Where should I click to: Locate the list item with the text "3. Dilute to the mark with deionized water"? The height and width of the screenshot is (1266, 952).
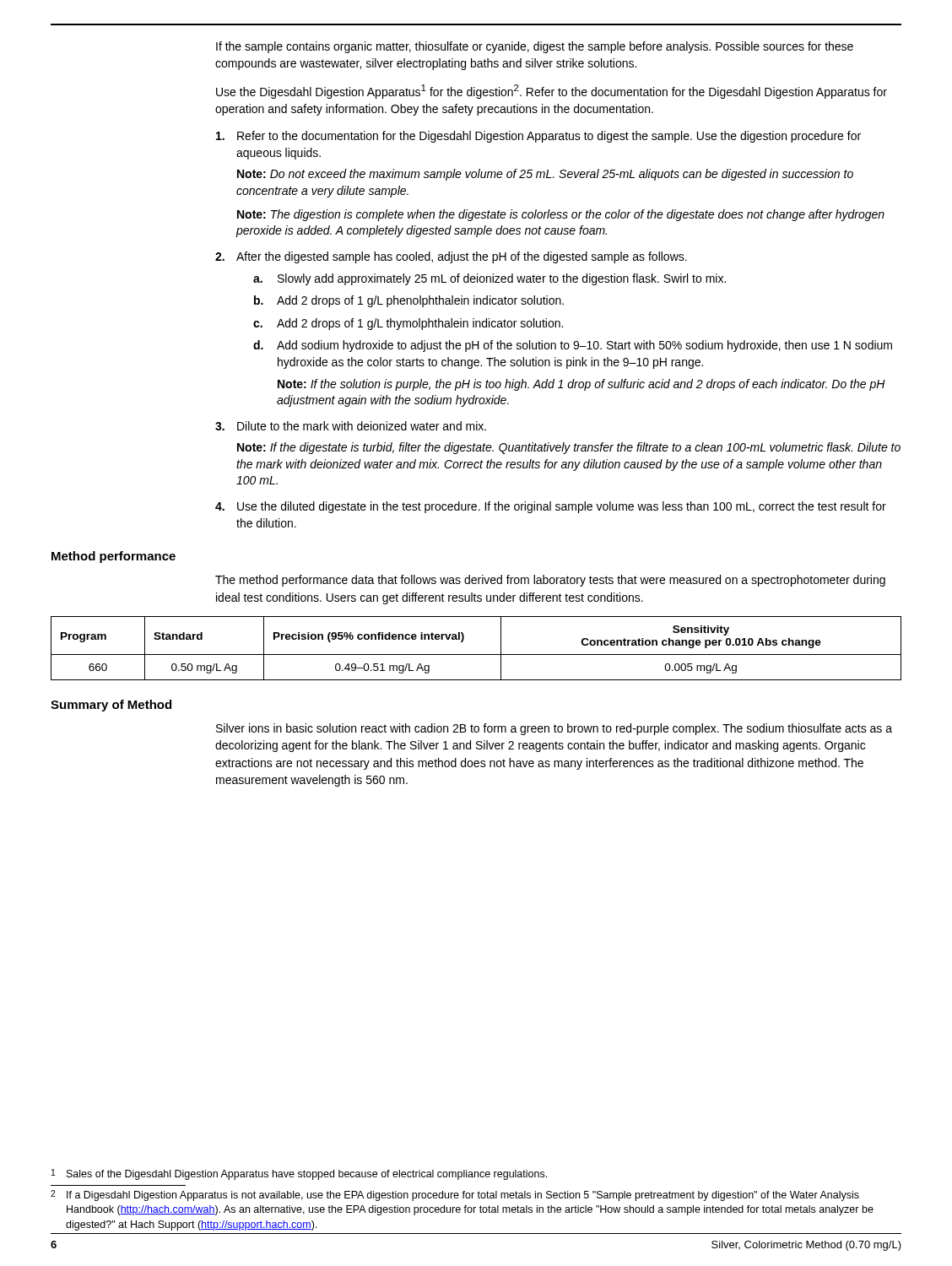coord(351,426)
